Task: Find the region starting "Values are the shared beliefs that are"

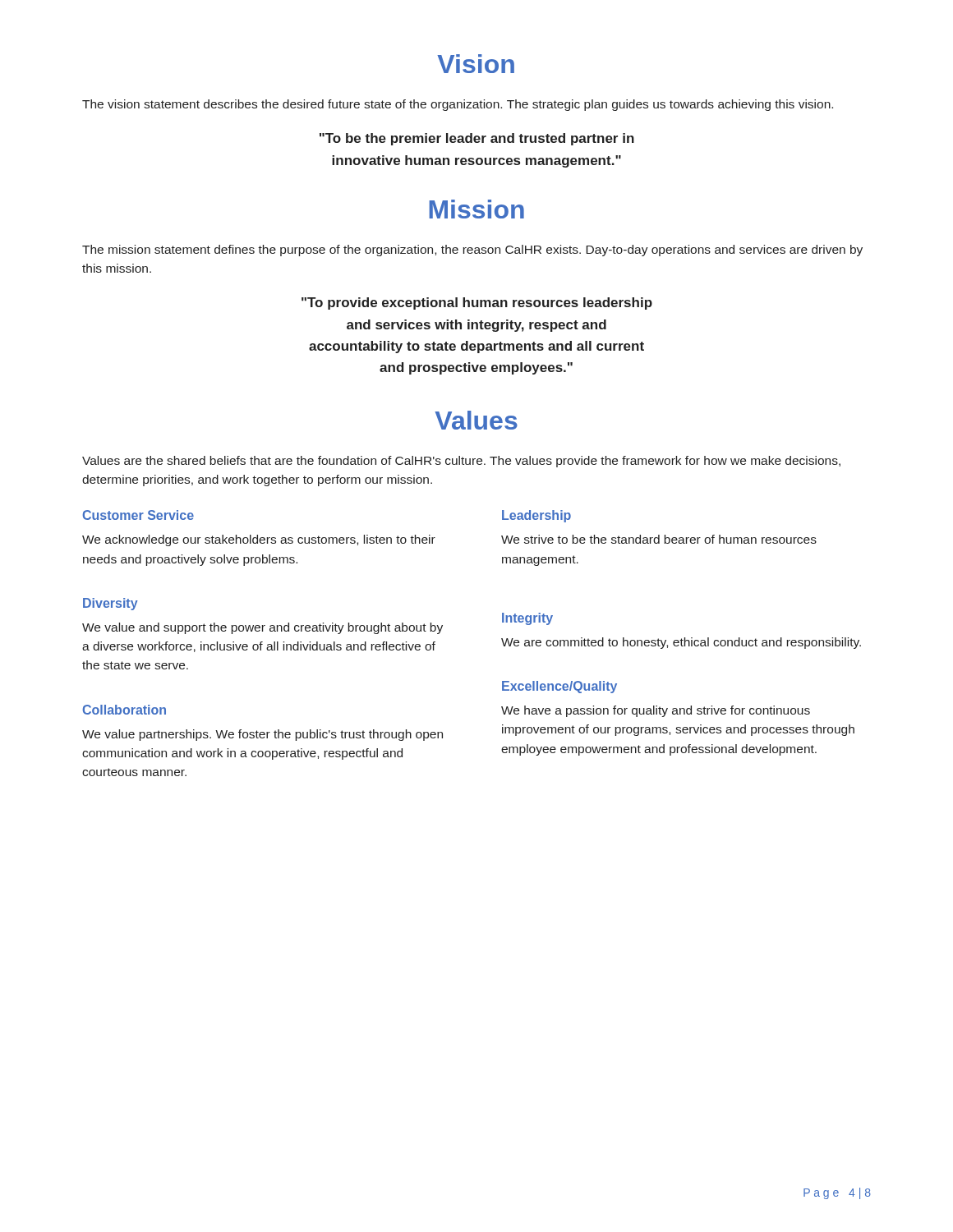Action: [x=462, y=470]
